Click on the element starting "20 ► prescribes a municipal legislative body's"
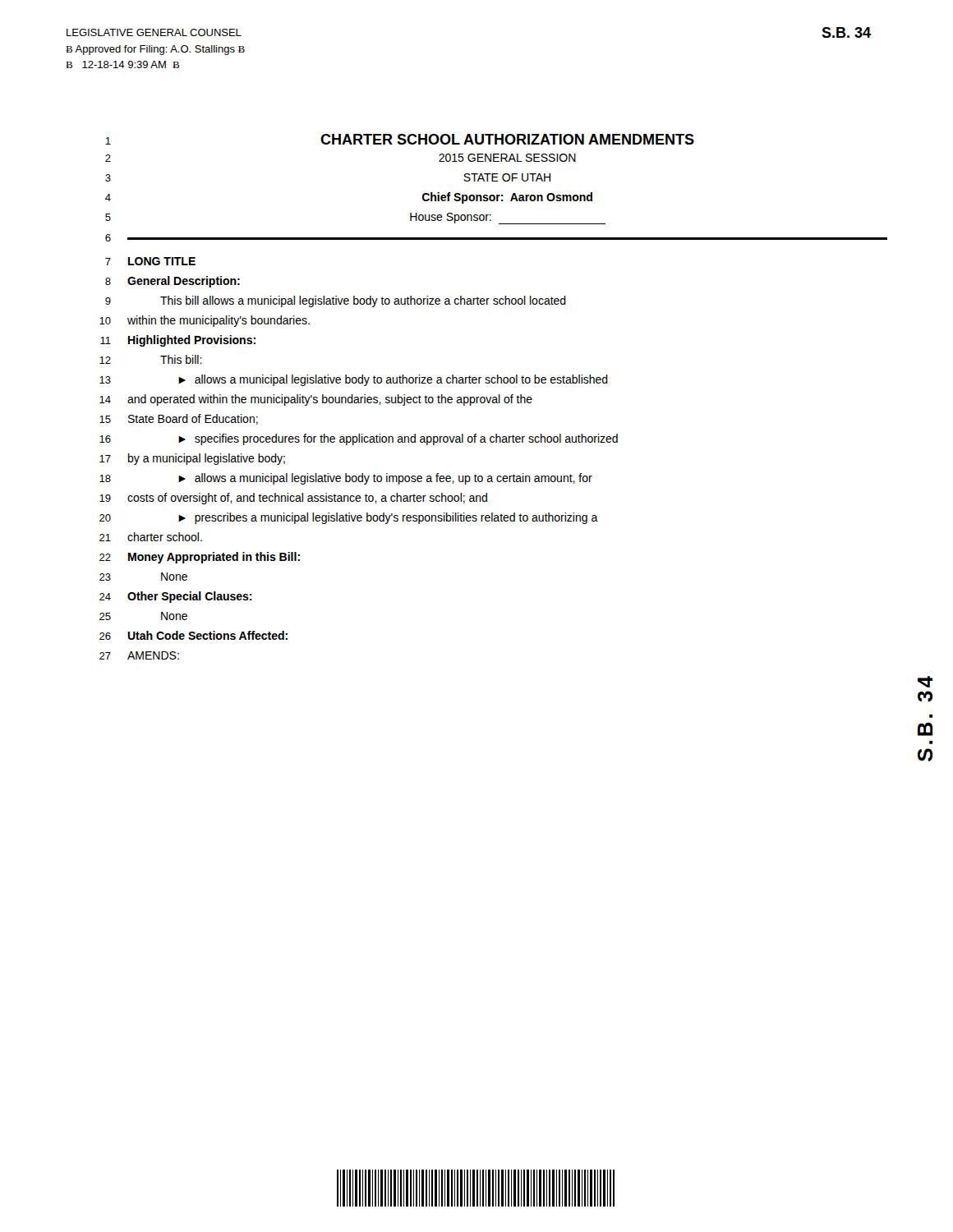953x1232 pixels. click(476, 518)
